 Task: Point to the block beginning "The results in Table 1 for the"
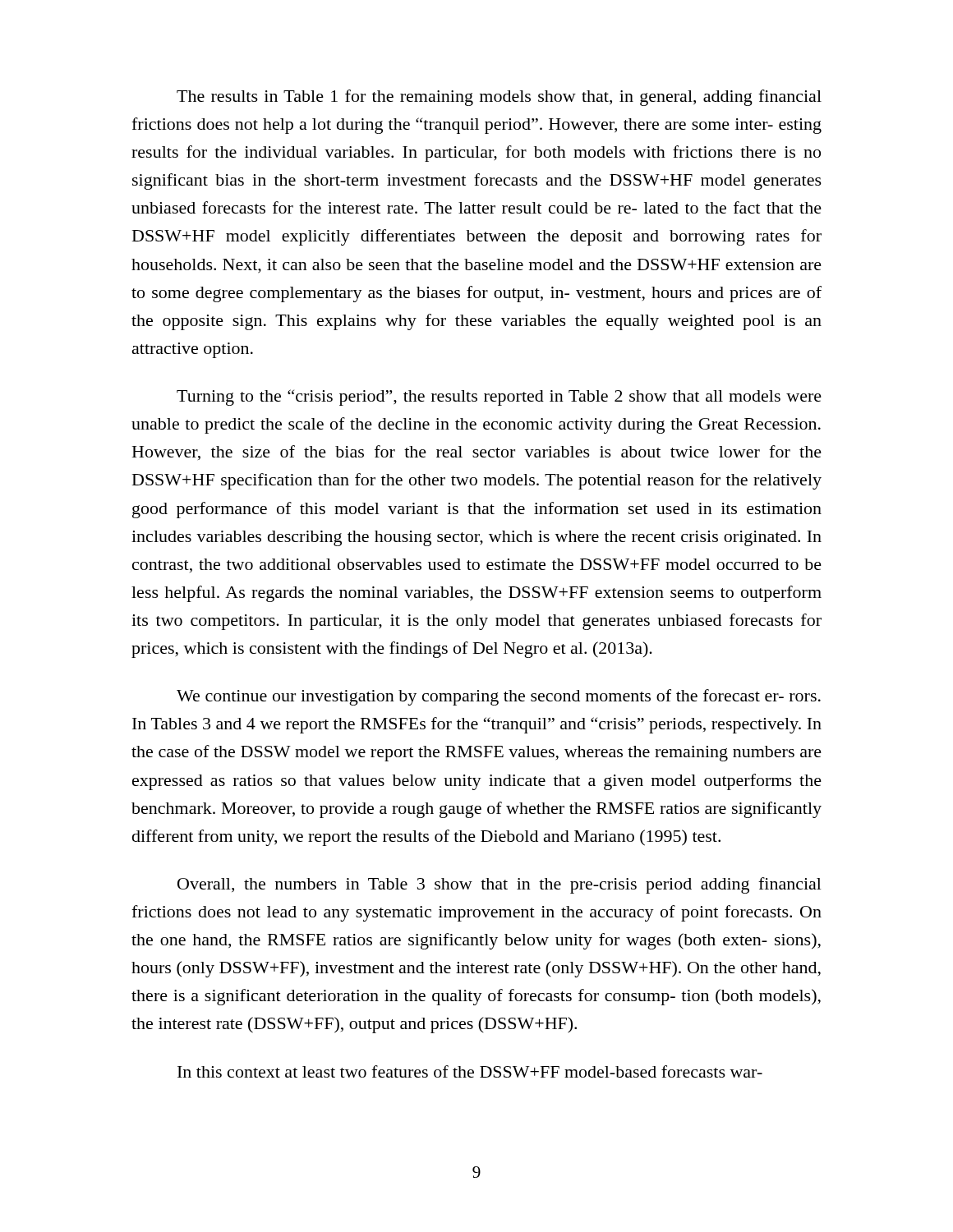tap(476, 222)
